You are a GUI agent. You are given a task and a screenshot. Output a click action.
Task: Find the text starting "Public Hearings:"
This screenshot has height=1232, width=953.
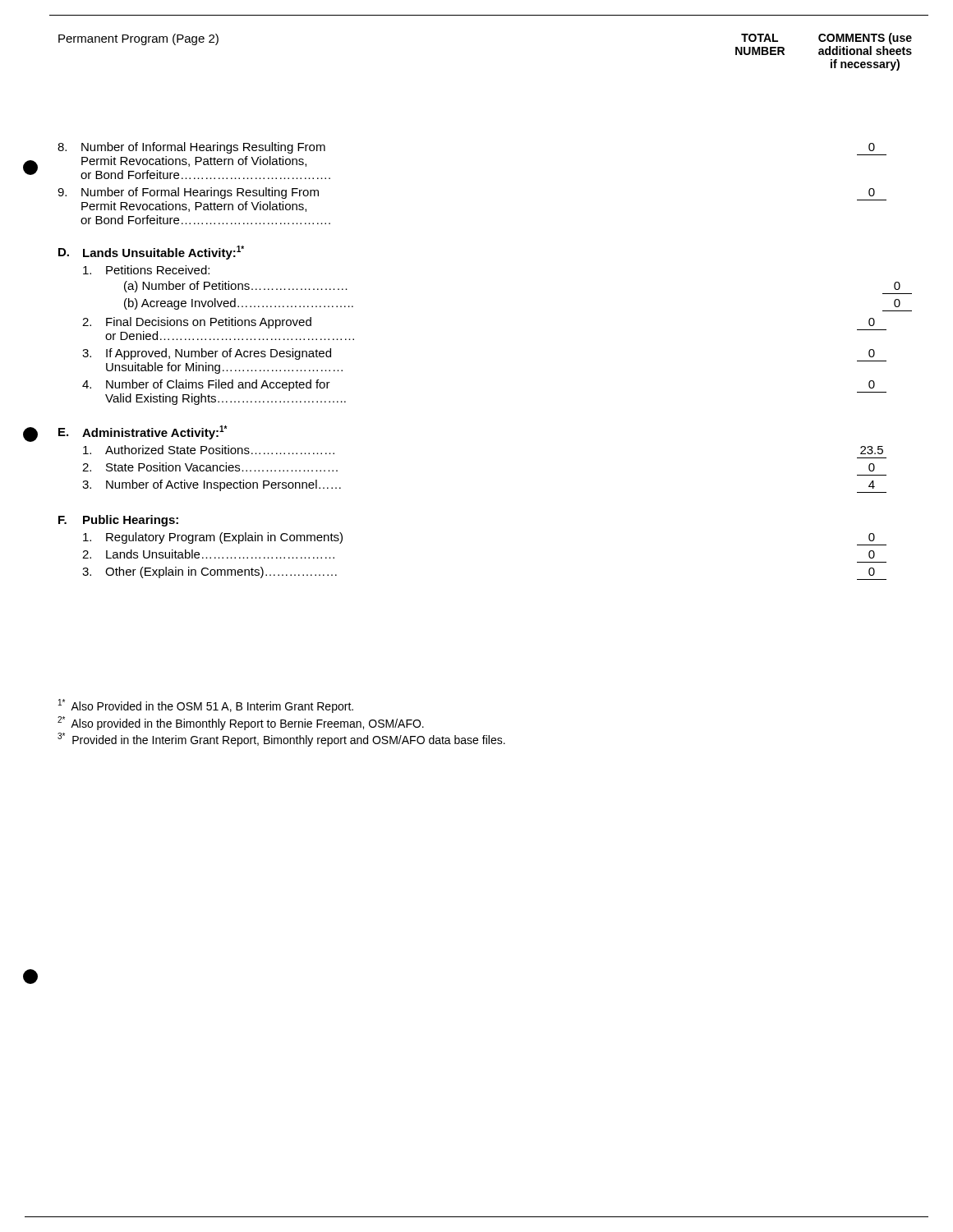coord(131,519)
